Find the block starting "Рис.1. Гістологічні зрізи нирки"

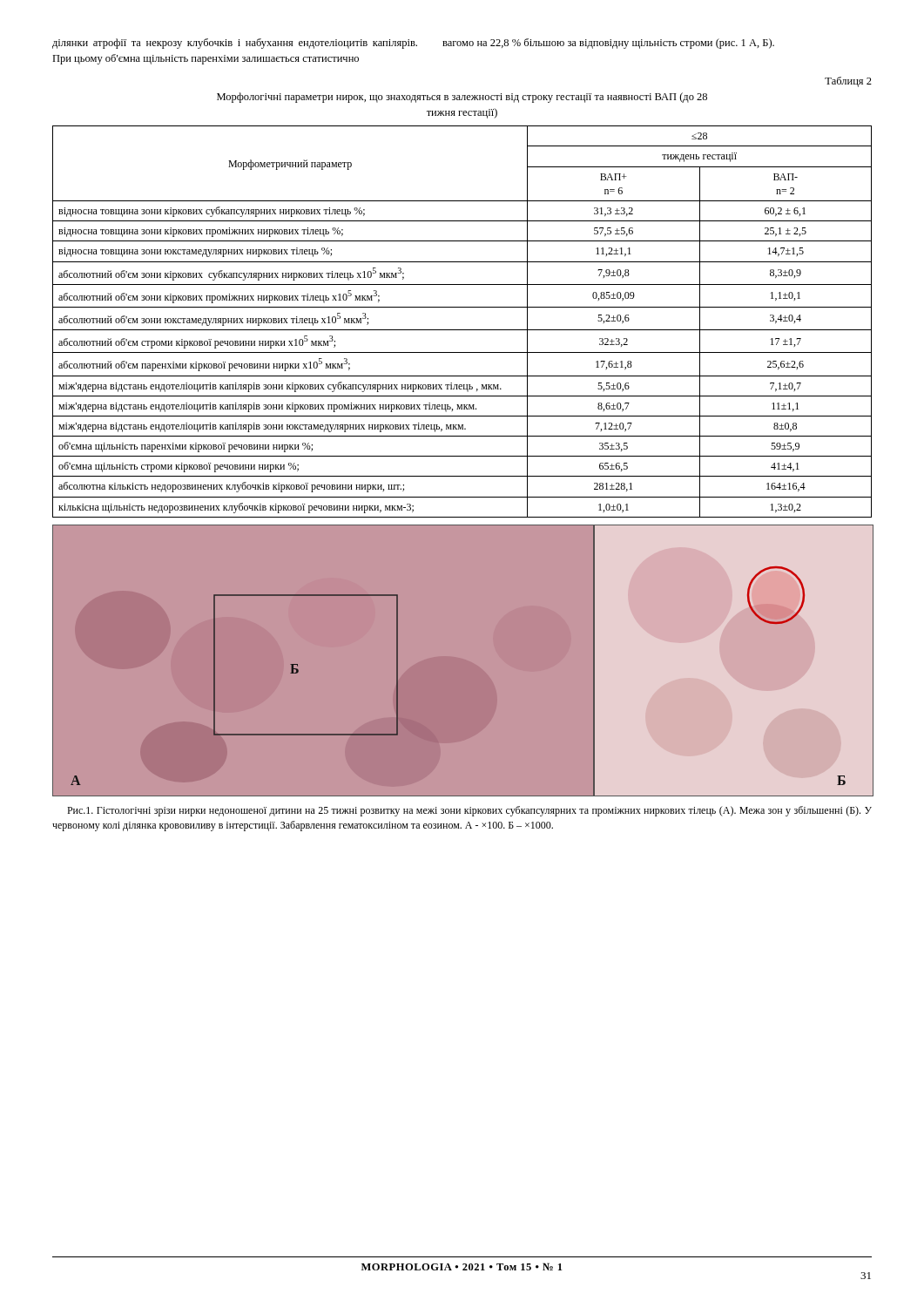462,818
